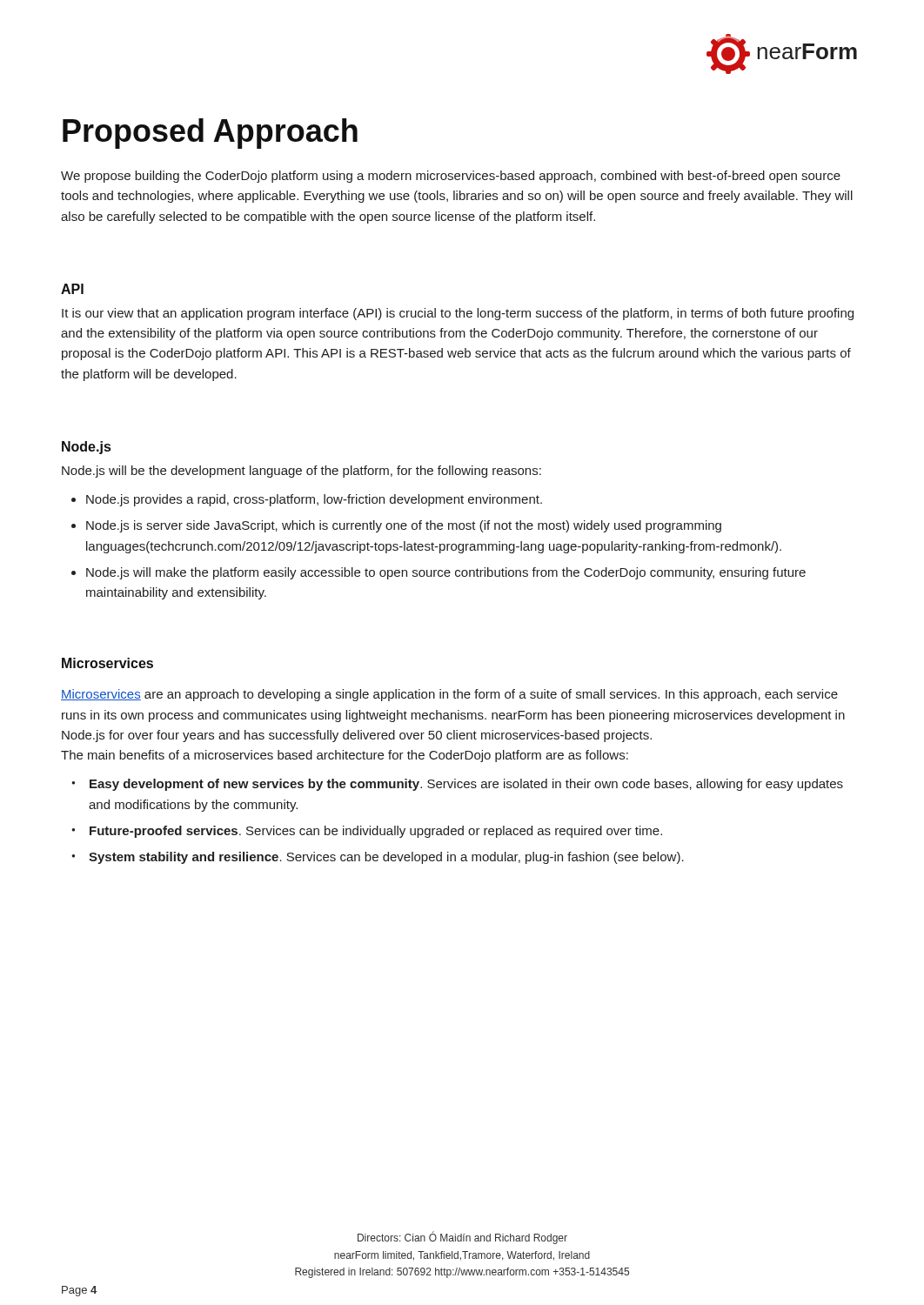The width and height of the screenshot is (924, 1305).
Task: Locate the passage starting "Node.js is server"
Action: 434,535
